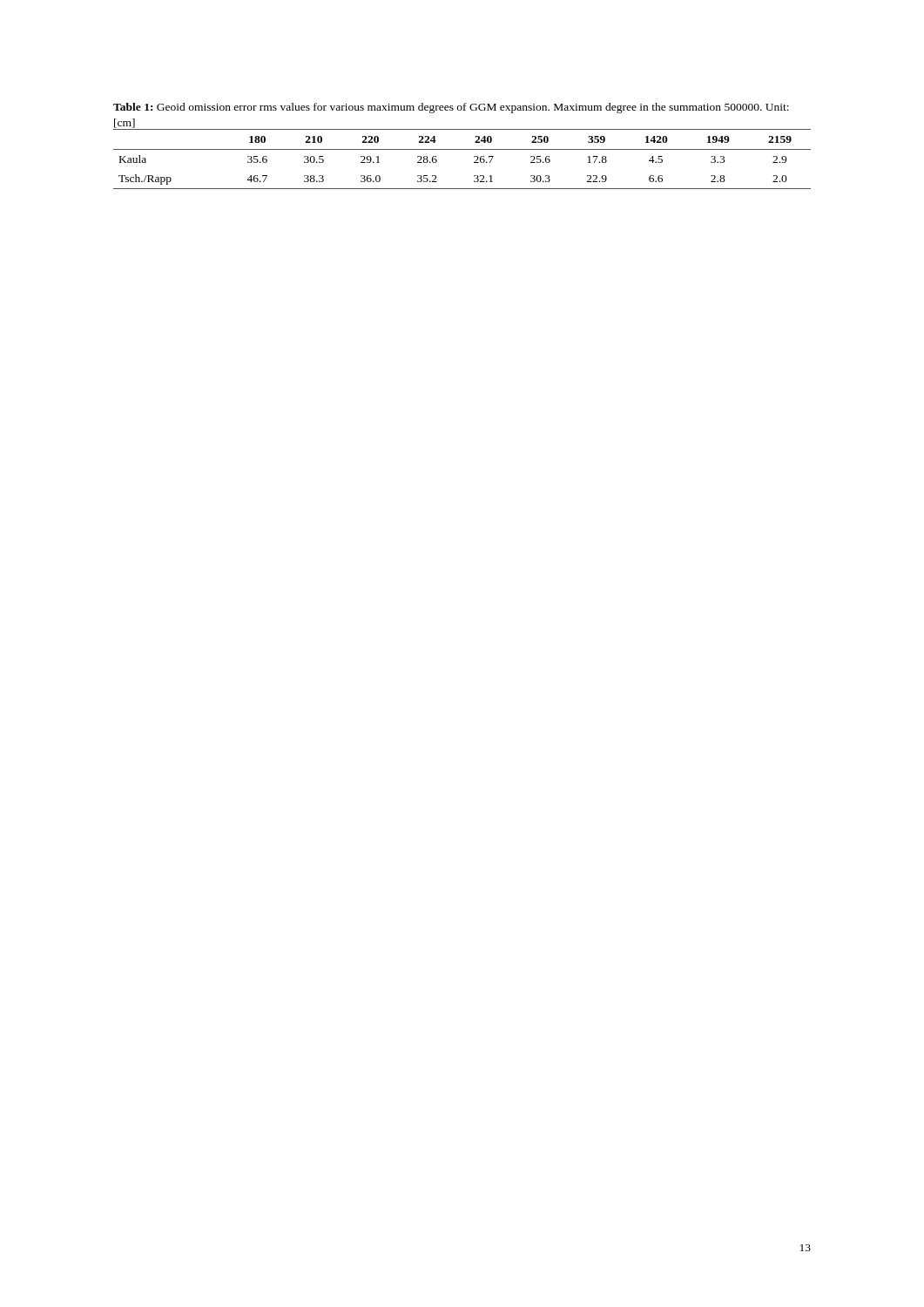Locate a table
Viewport: 924px width, 1307px height.
[462, 159]
